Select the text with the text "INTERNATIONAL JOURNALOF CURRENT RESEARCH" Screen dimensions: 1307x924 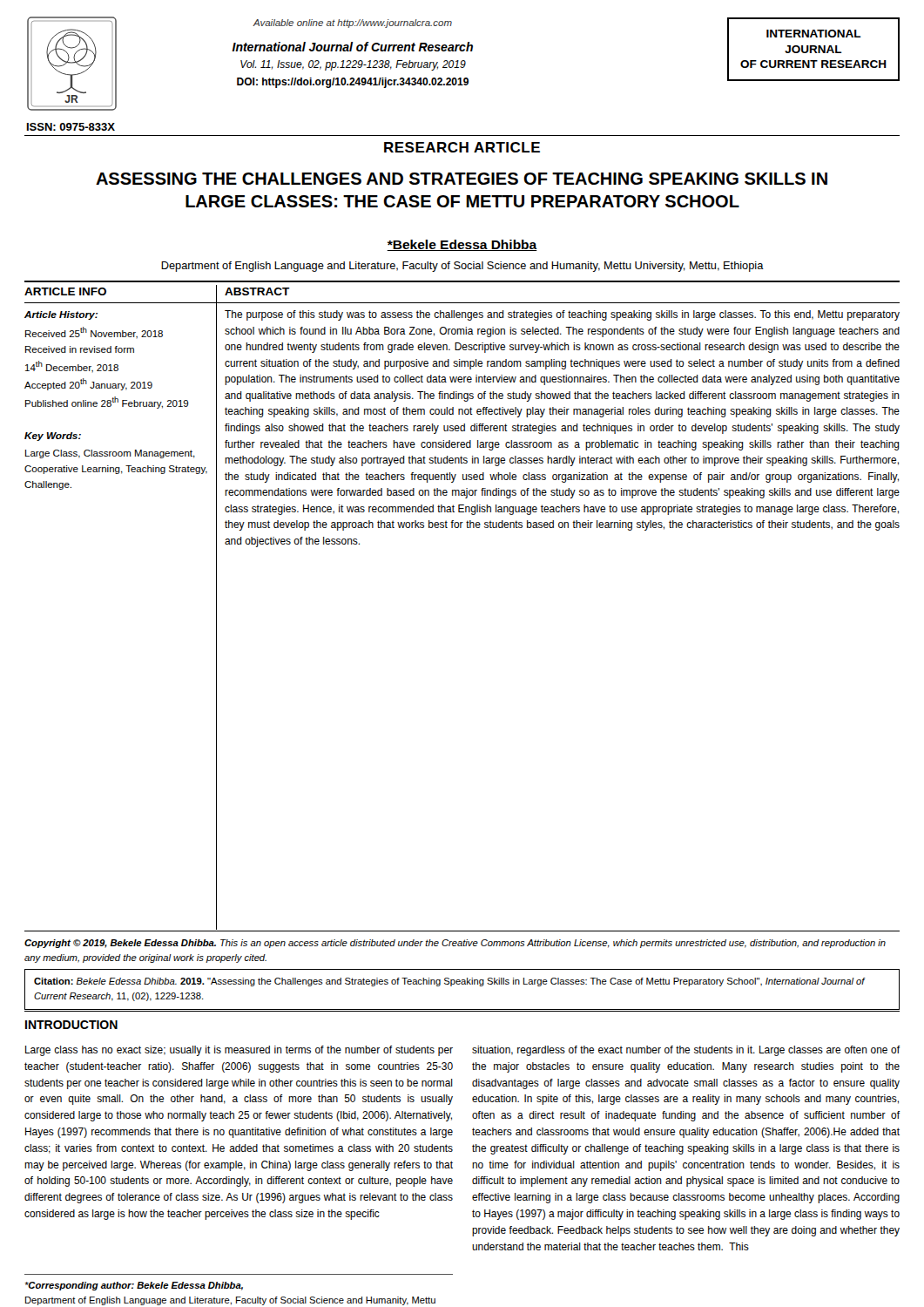pyautogui.click(x=813, y=49)
